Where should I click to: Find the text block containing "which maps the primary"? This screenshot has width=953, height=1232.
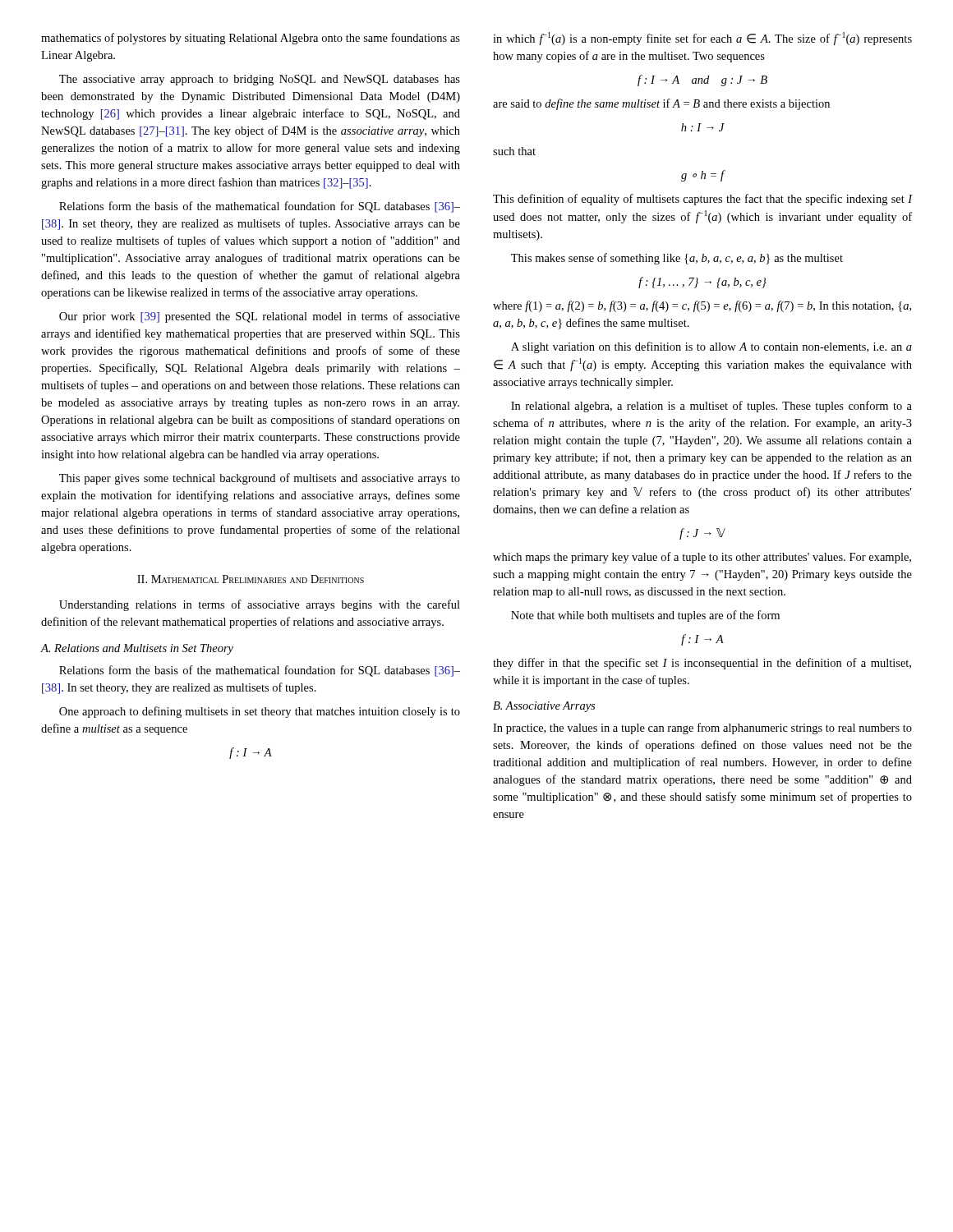click(702, 586)
